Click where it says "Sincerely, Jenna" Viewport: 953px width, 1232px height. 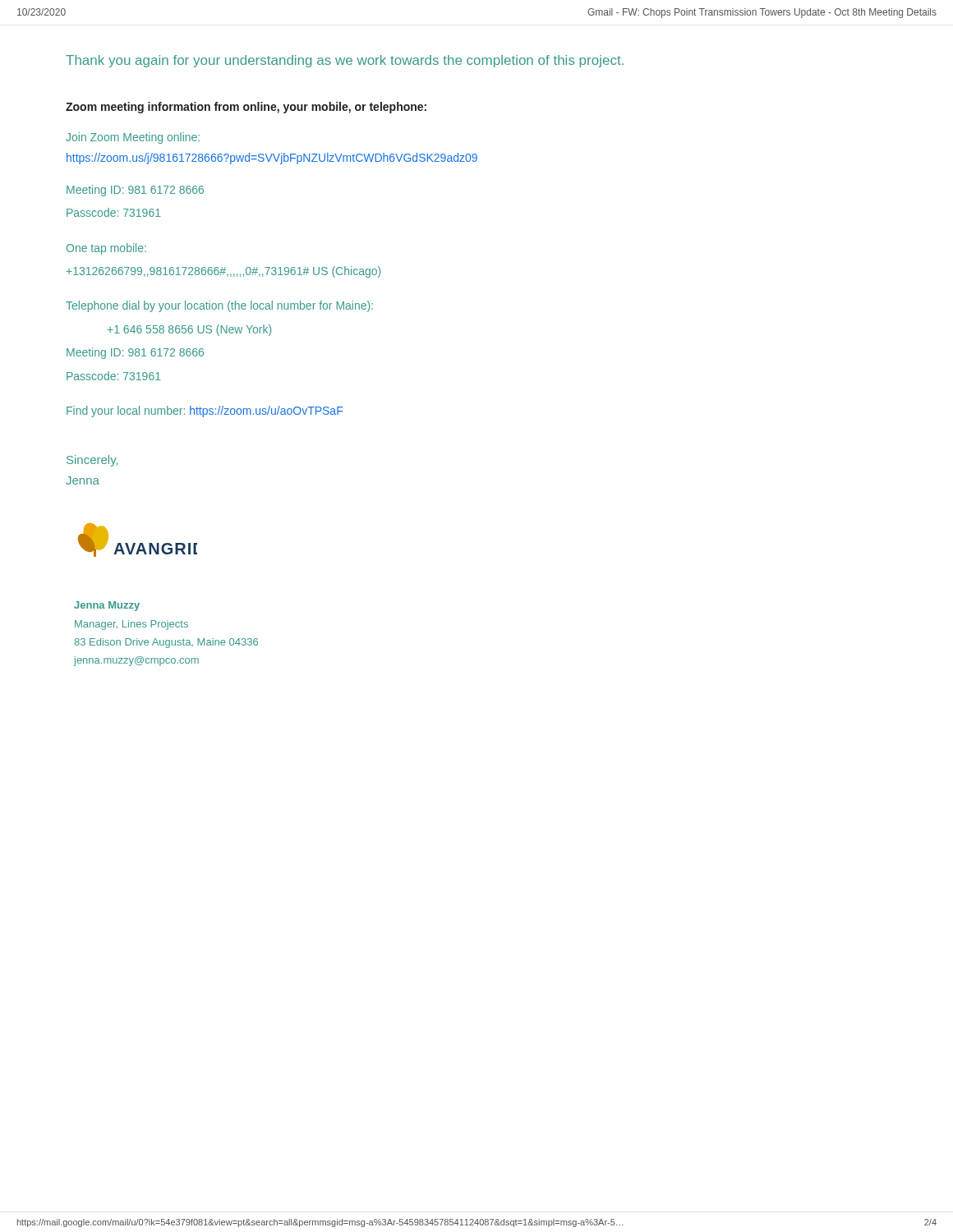[92, 461]
